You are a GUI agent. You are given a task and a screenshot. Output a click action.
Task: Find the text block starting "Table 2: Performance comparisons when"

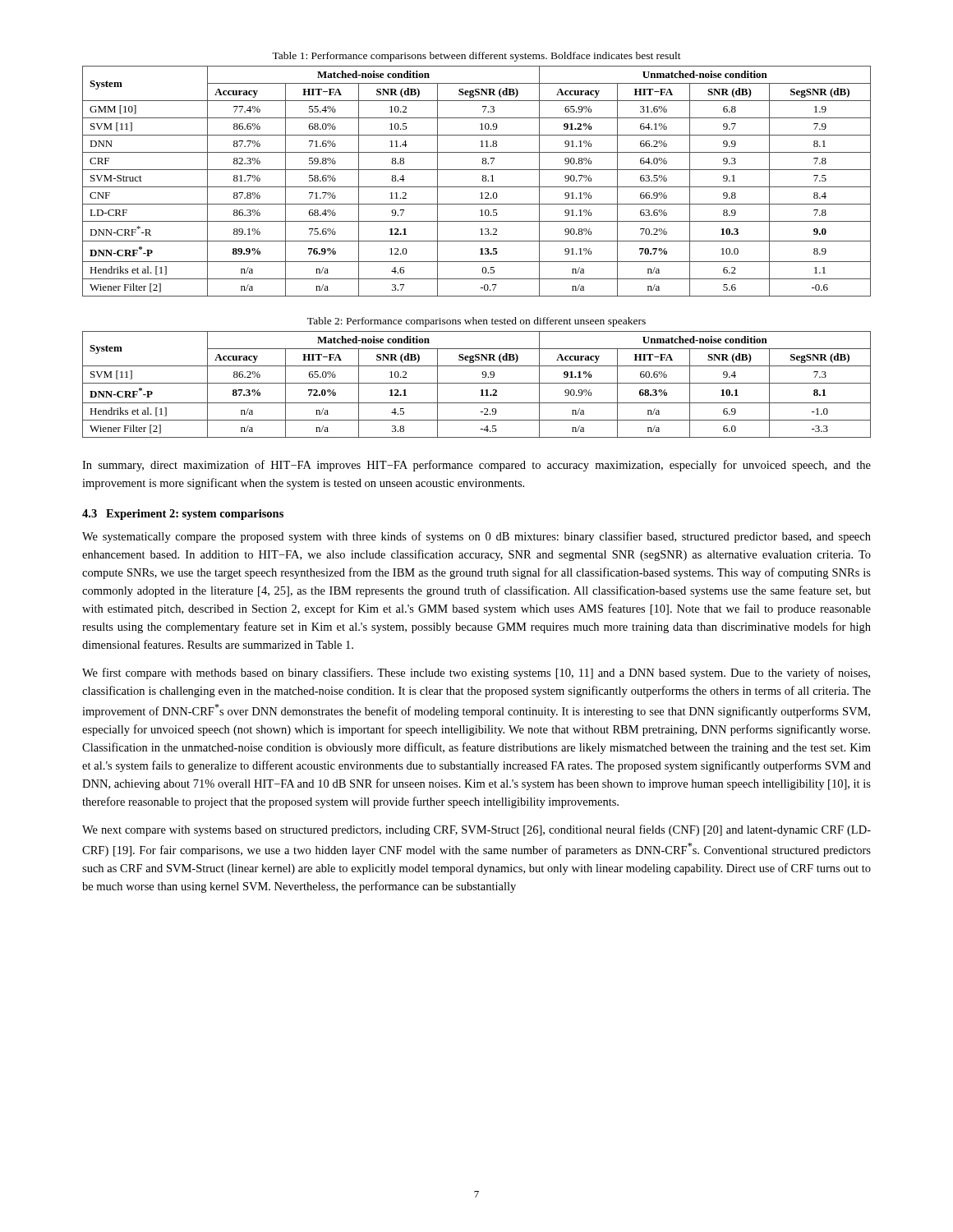point(476,320)
